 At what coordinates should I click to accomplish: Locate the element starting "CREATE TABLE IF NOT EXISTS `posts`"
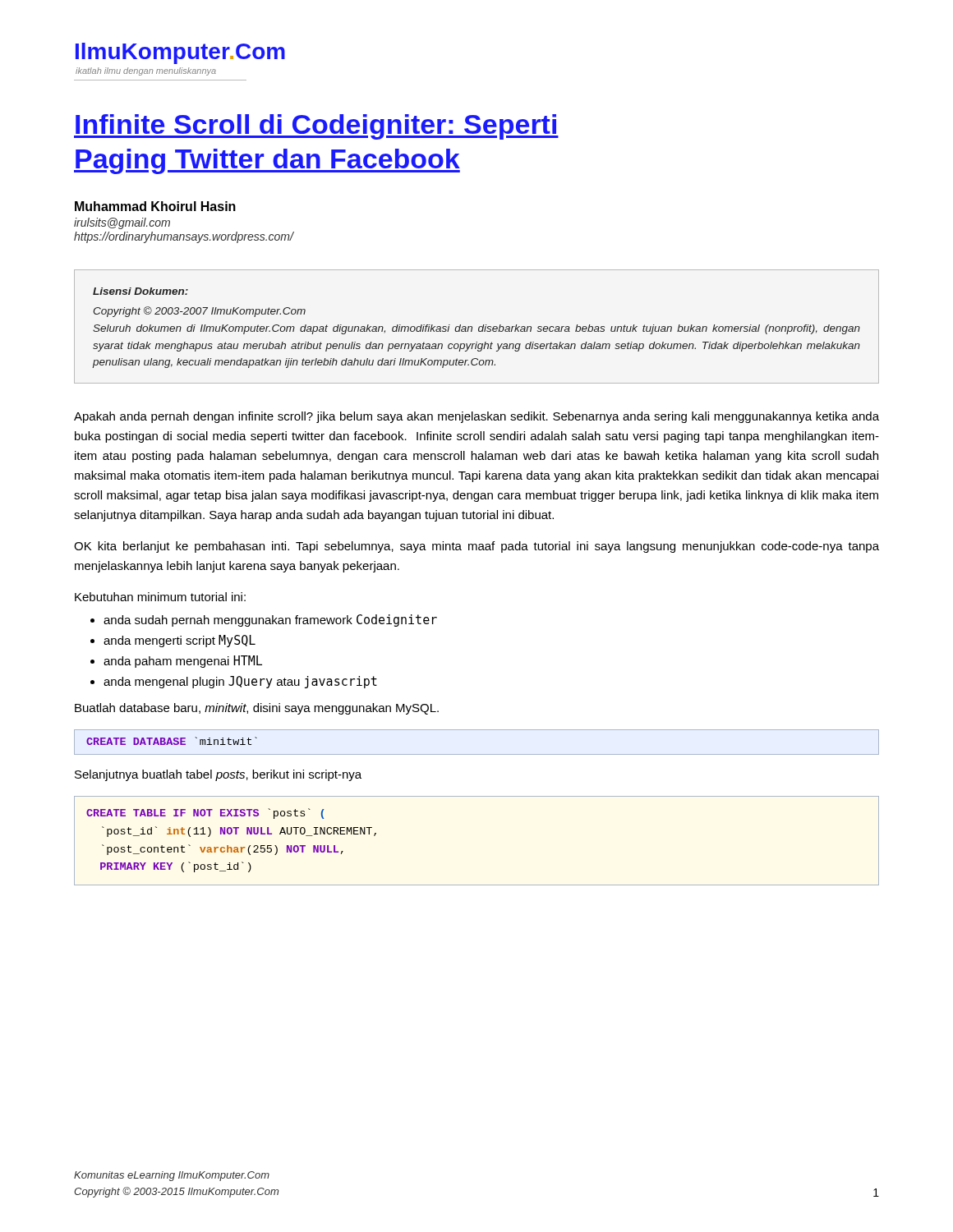coord(233,840)
